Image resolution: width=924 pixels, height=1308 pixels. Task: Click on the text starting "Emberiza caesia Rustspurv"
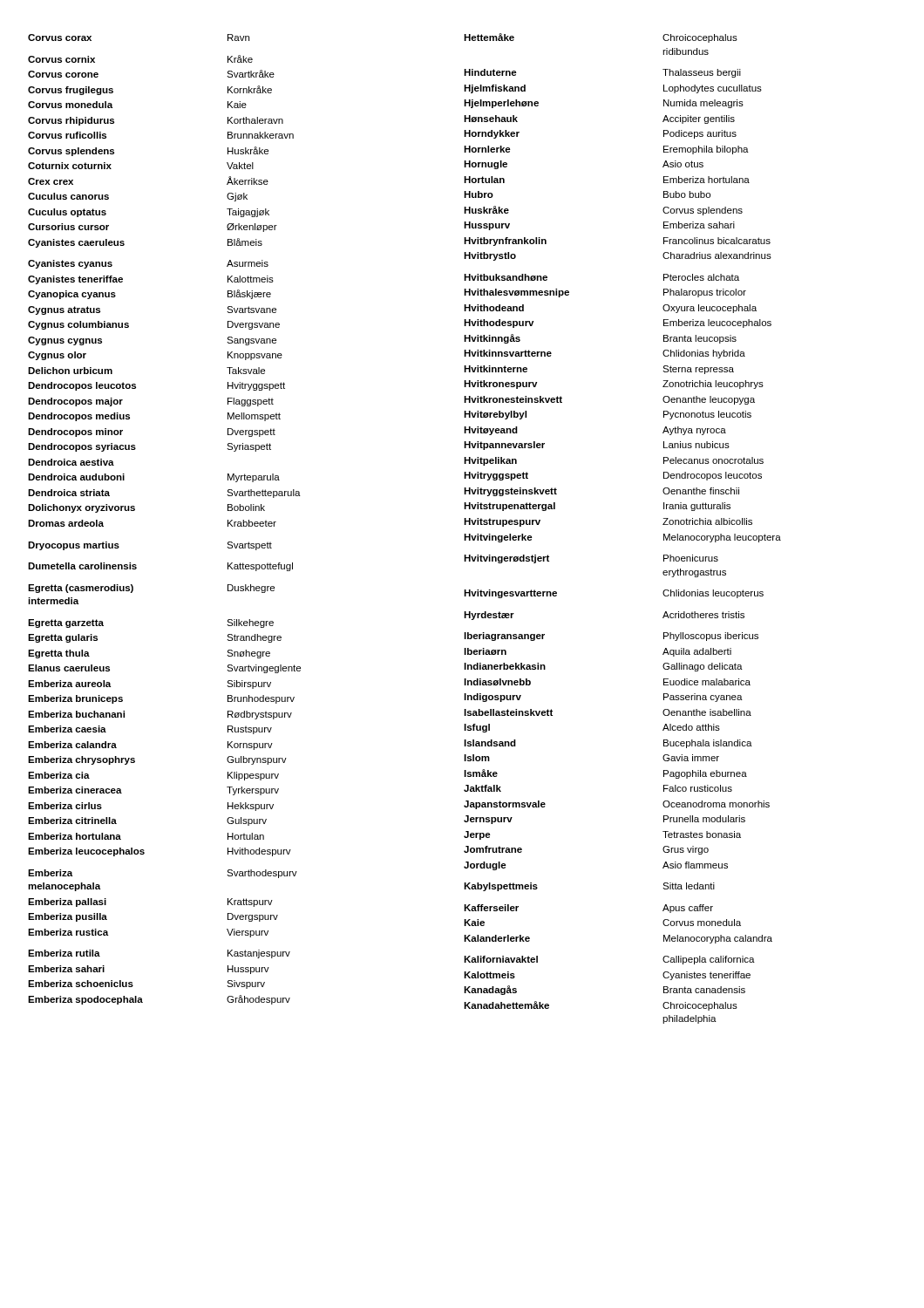tap(233, 730)
